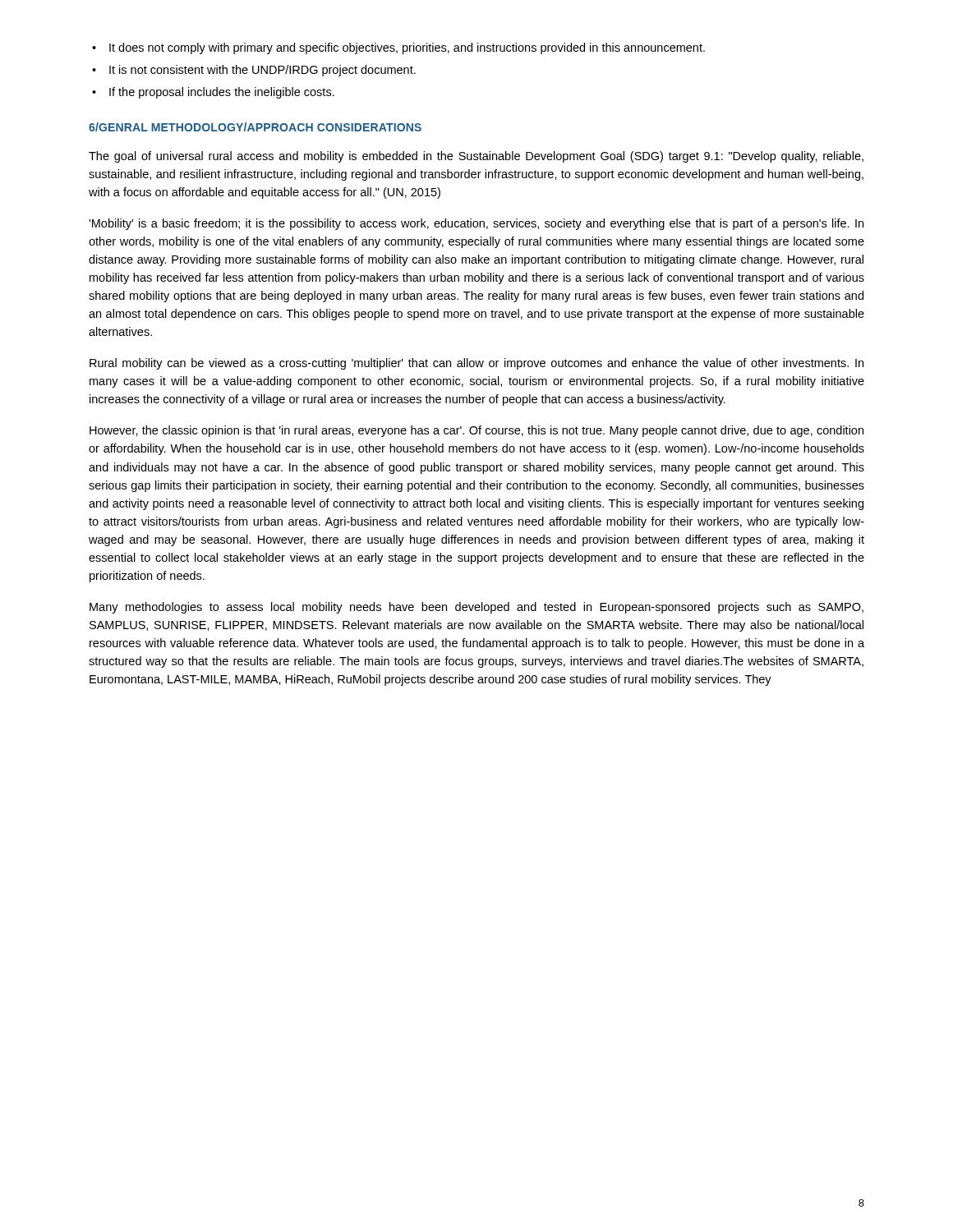
Task: Select the list item with the text "It is not consistent with the UNDP/IRDG project"
Action: 262,70
